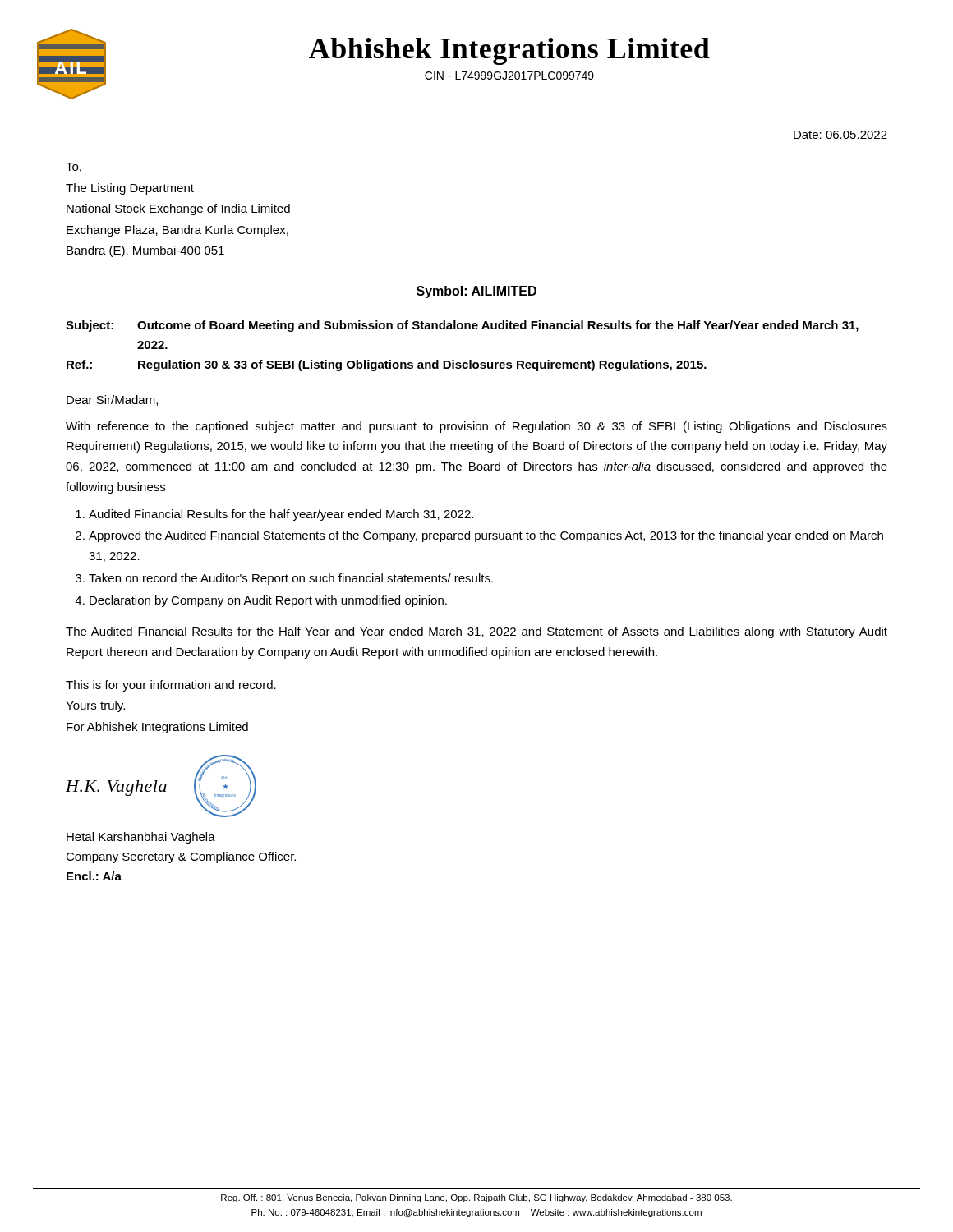Find the block starting "To, The Listing Department National Stock Exchange"

click(x=178, y=208)
